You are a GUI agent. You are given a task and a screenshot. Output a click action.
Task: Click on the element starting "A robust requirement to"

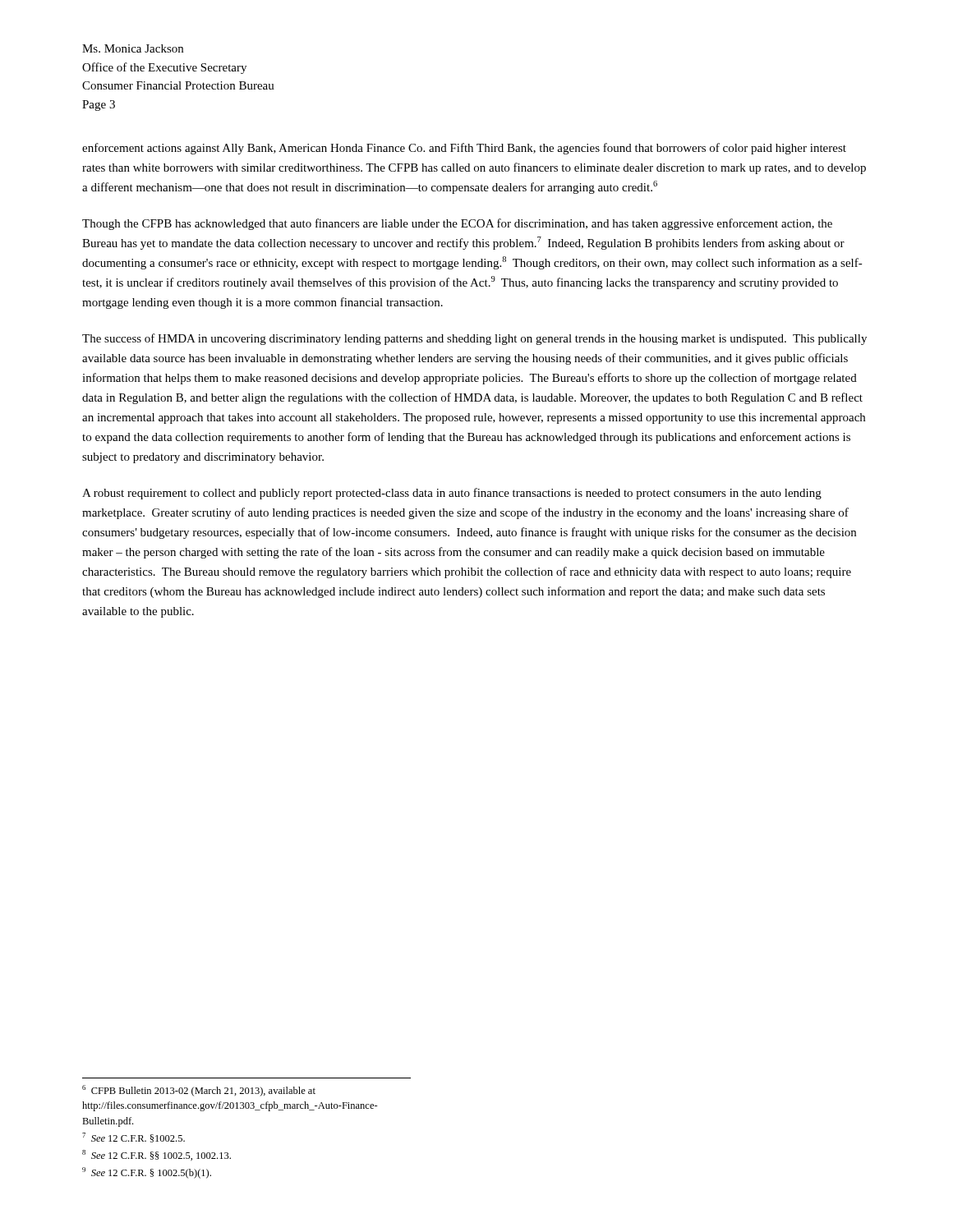tap(469, 552)
